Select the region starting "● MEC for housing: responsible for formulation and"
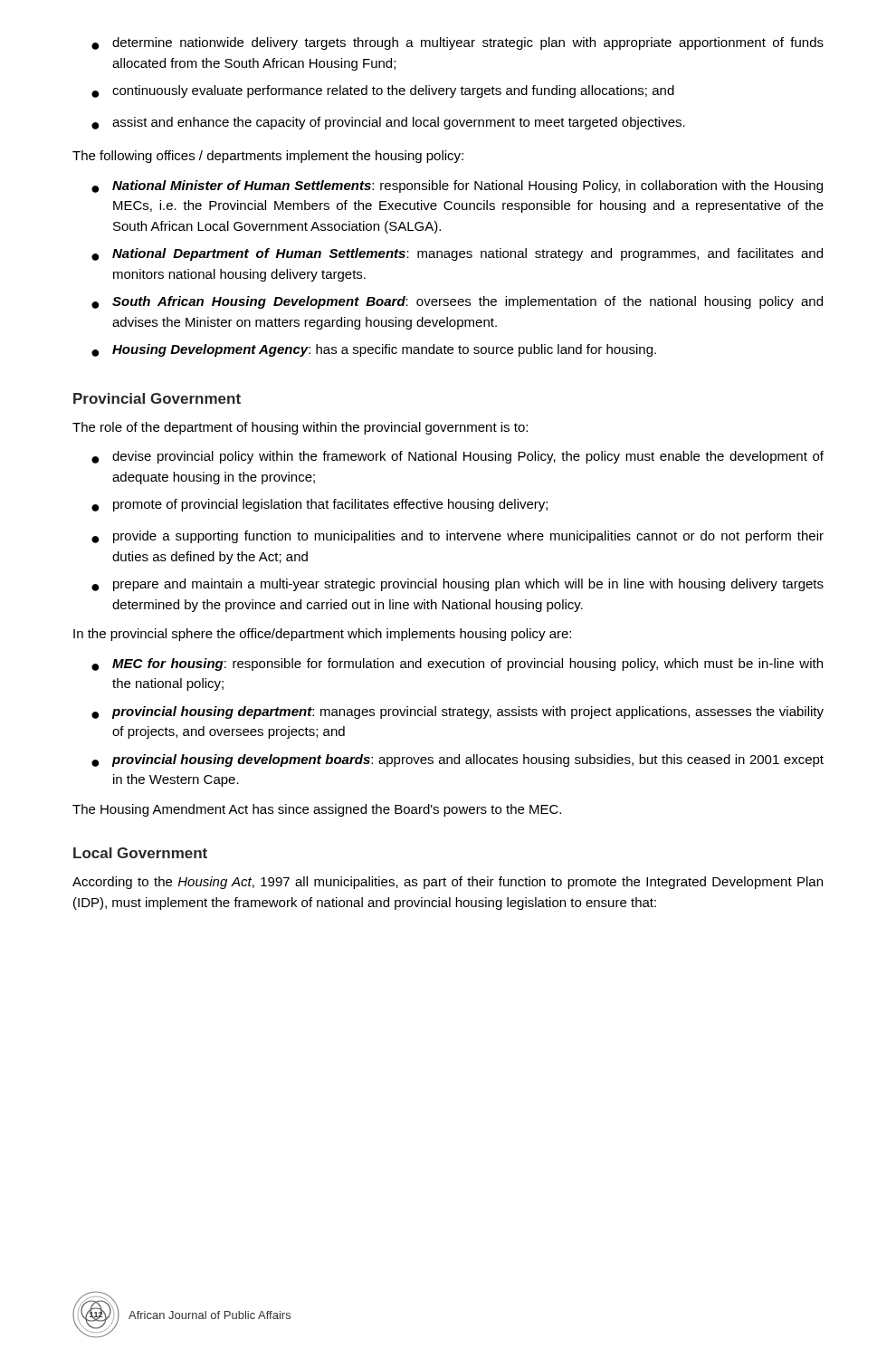The height and width of the screenshot is (1358, 896). click(x=457, y=674)
